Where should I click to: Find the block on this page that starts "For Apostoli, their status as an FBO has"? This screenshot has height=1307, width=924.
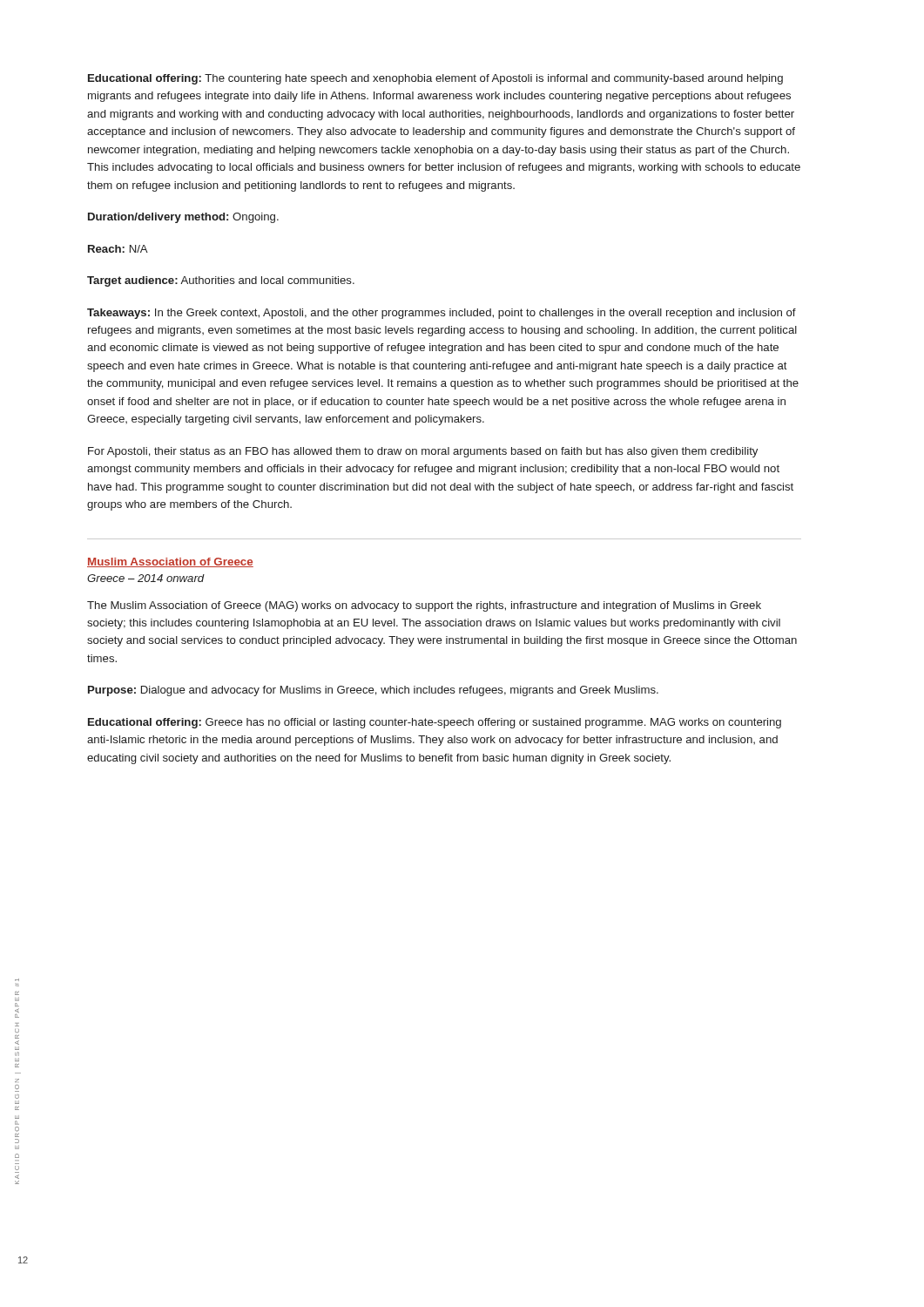(x=440, y=477)
